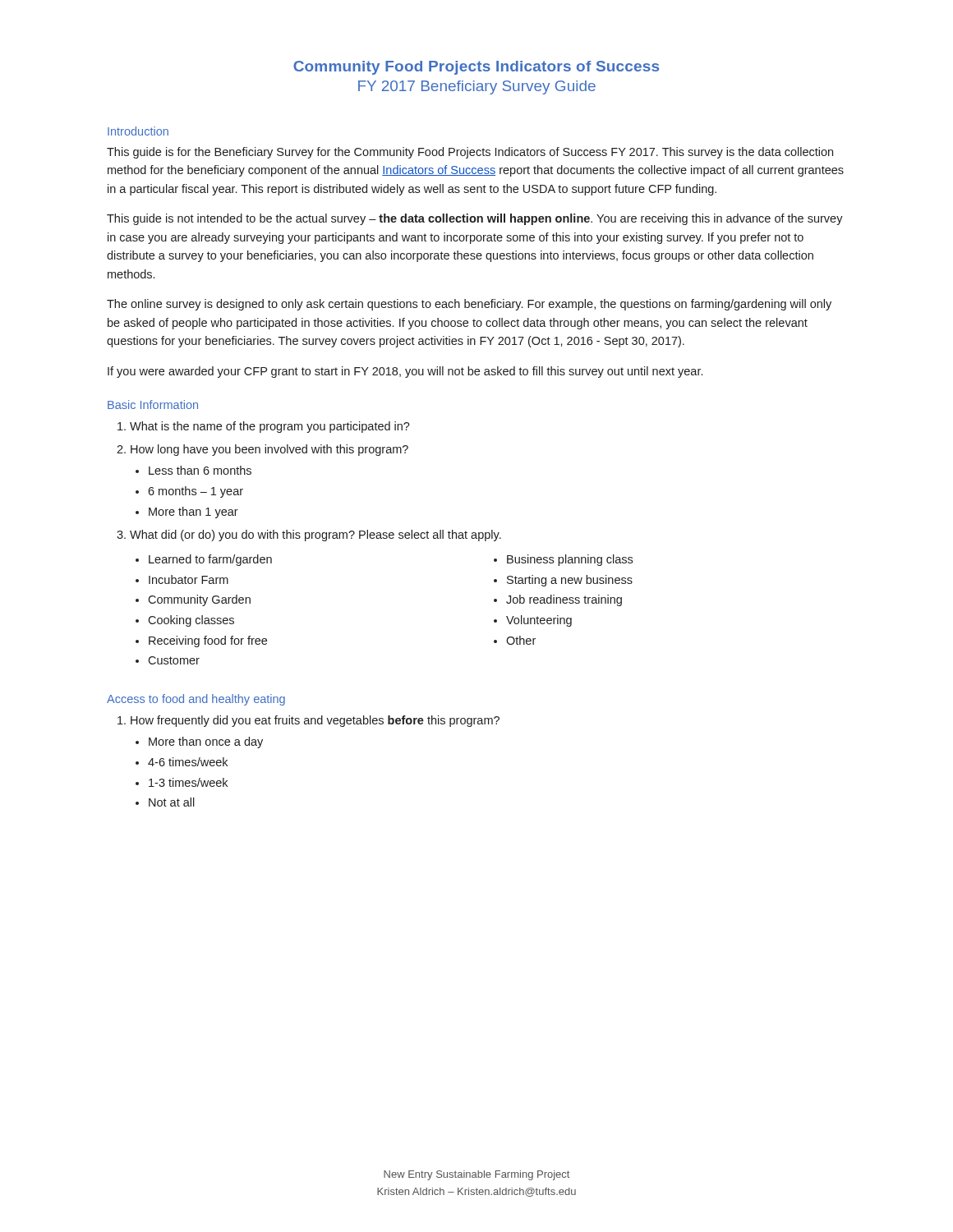This screenshot has height=1232, width=953.
Task: Click the passage that begins "What is the name of"
Action: pyautogui.click(x=270, y=426)
